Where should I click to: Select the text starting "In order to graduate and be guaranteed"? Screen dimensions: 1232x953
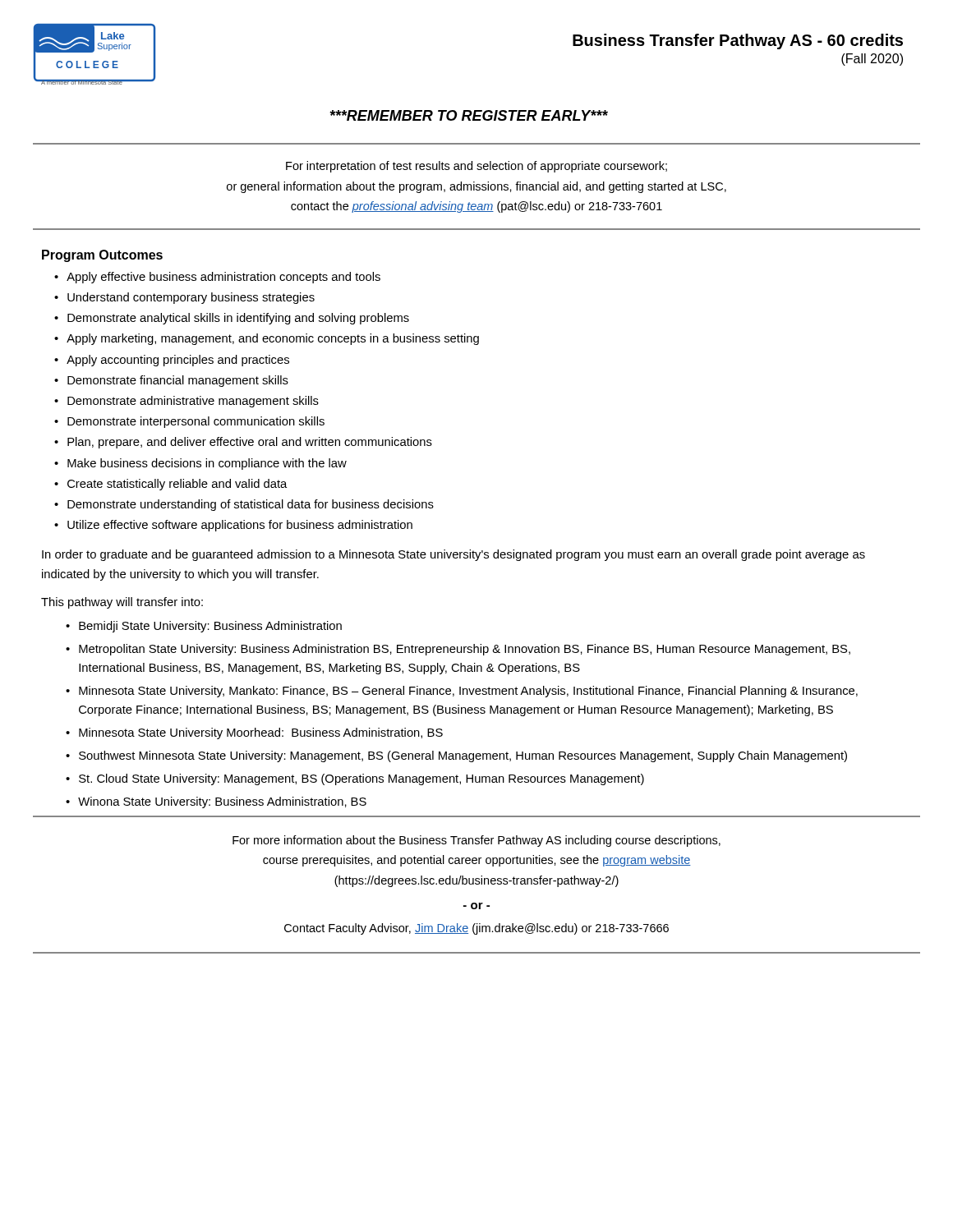pos(453,564)
